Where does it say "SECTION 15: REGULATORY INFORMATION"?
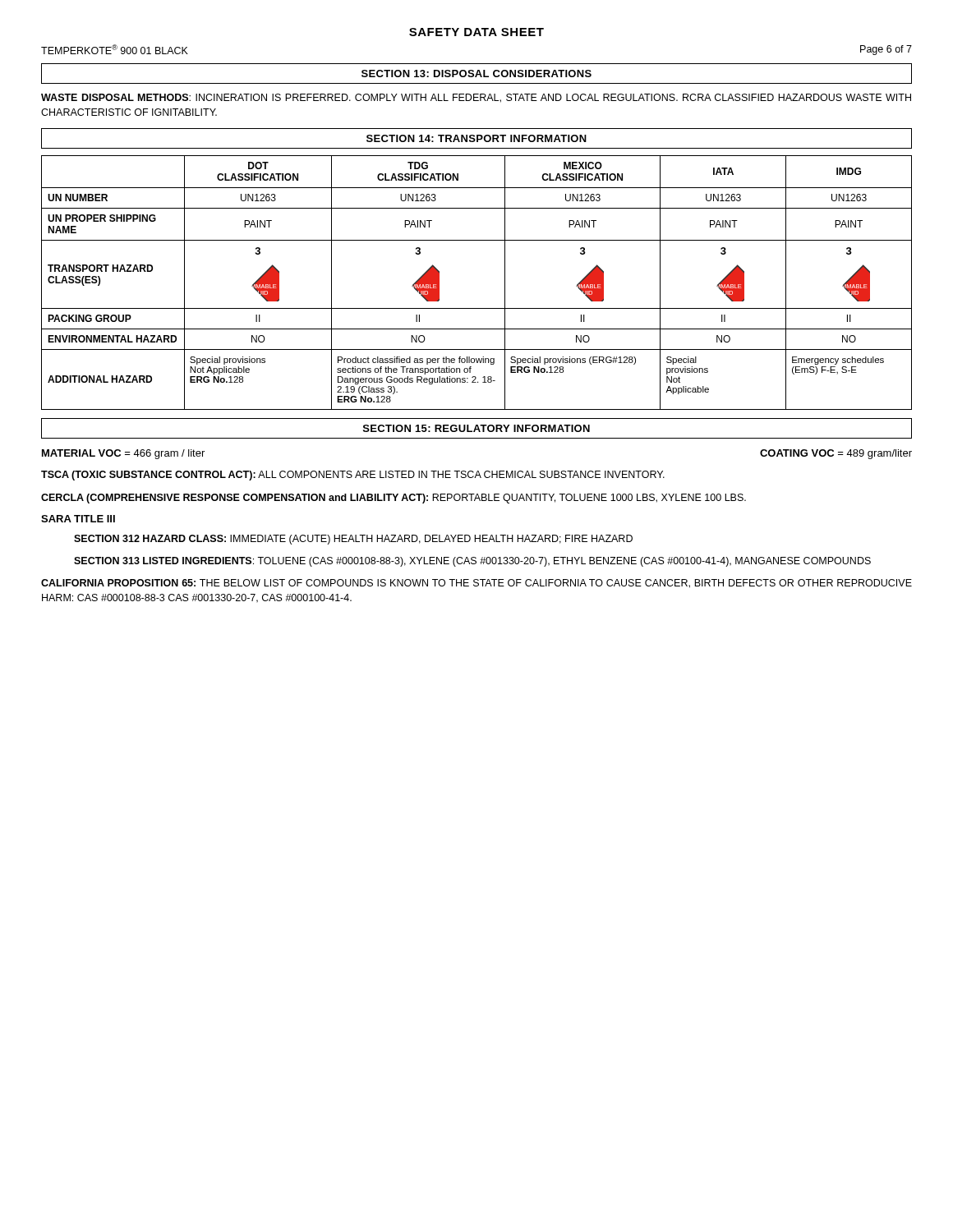The image size is (953, 1232). tap(476, 429)
